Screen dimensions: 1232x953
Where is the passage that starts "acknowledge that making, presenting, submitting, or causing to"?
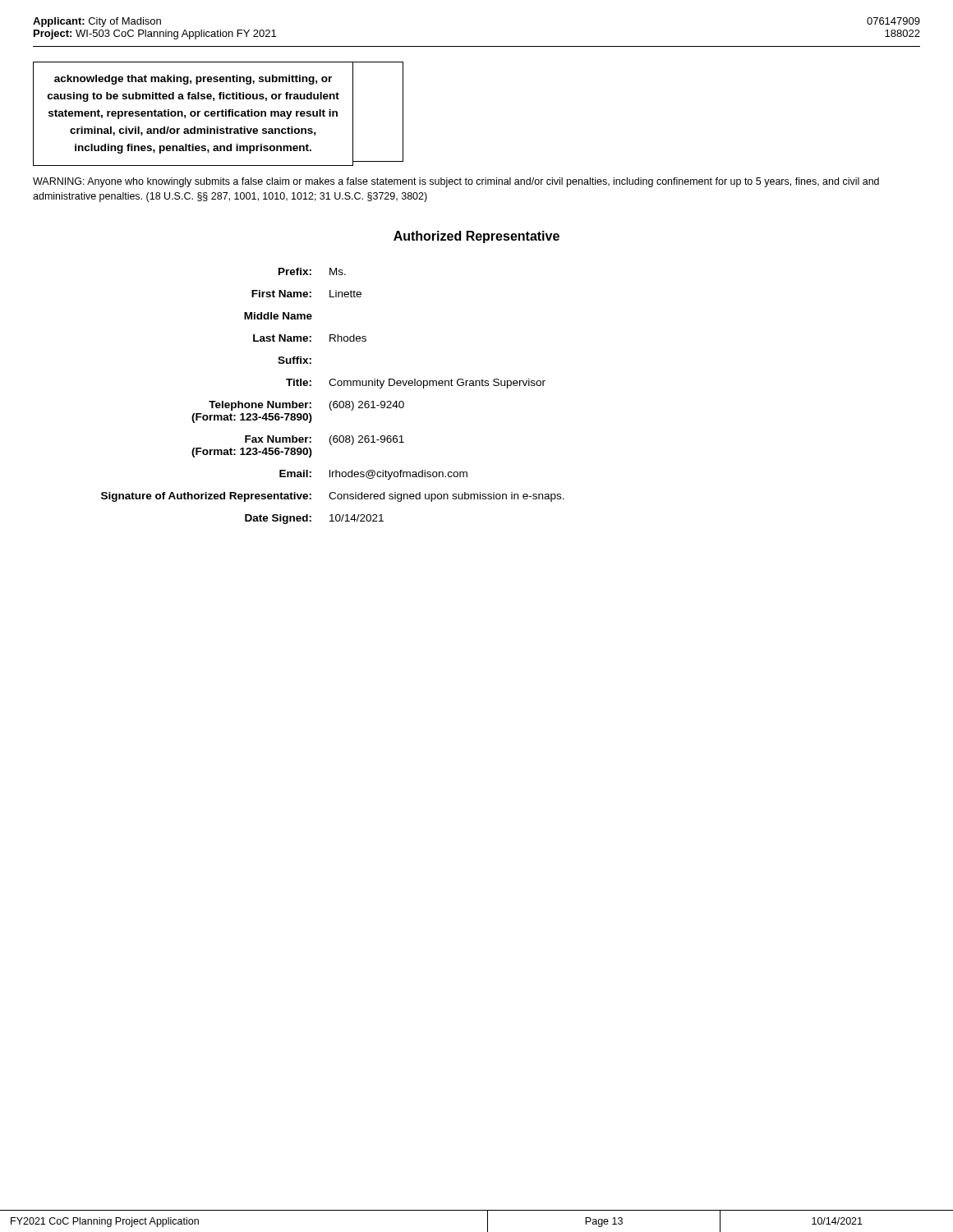point(218,114)
